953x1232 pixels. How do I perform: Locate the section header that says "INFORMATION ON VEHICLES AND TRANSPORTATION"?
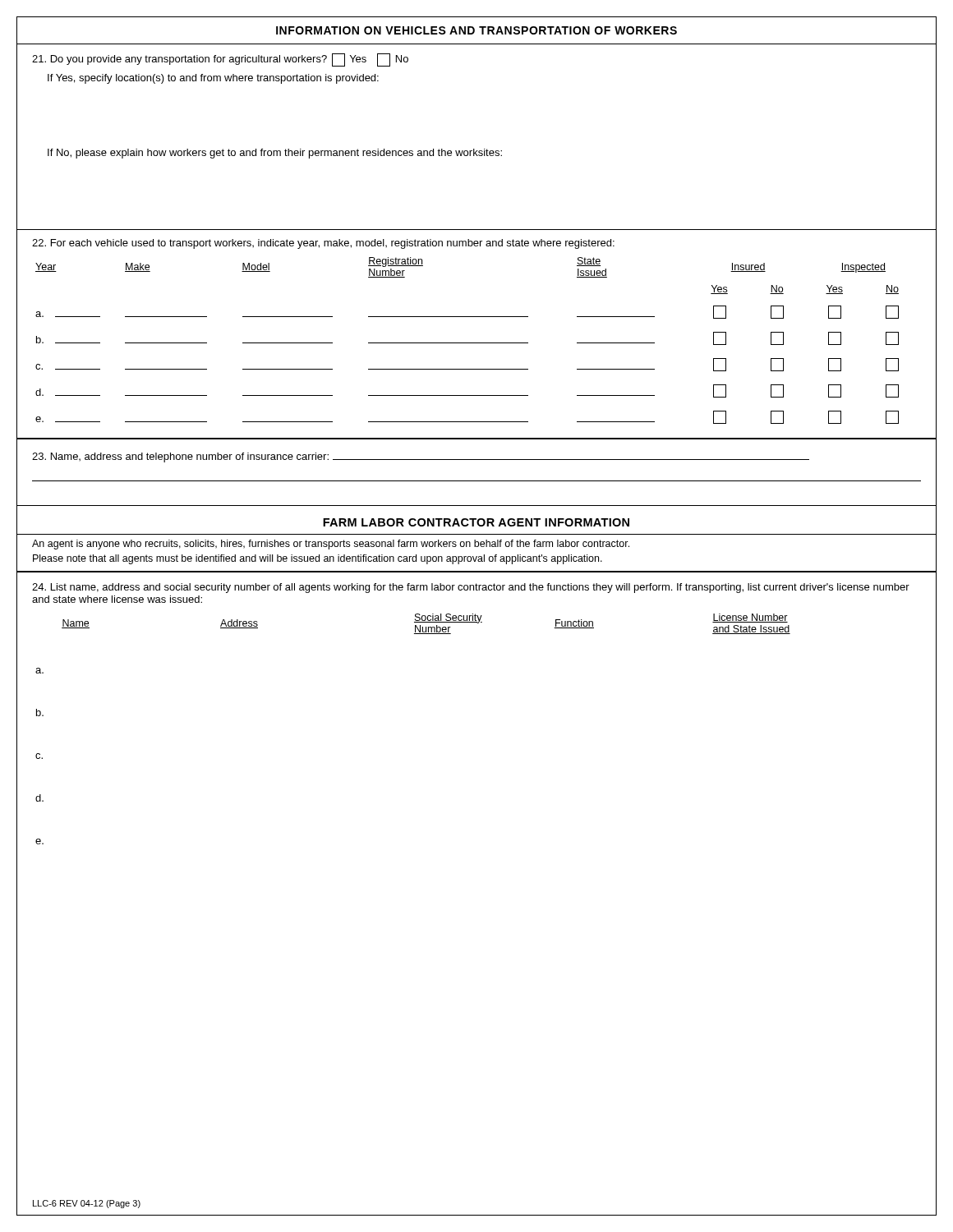tap(476, 31)
